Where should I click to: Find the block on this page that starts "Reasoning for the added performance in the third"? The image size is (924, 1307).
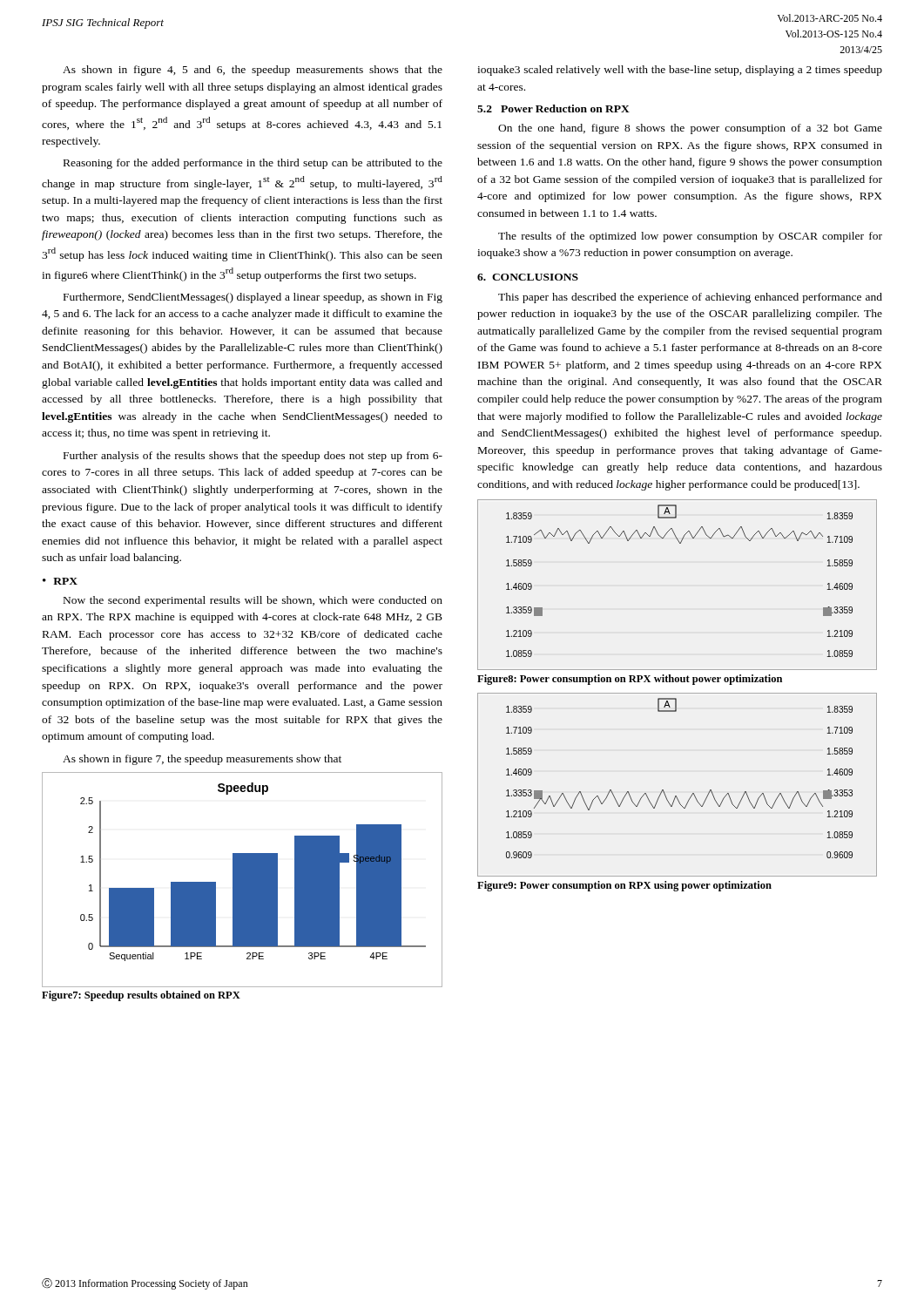242,219
